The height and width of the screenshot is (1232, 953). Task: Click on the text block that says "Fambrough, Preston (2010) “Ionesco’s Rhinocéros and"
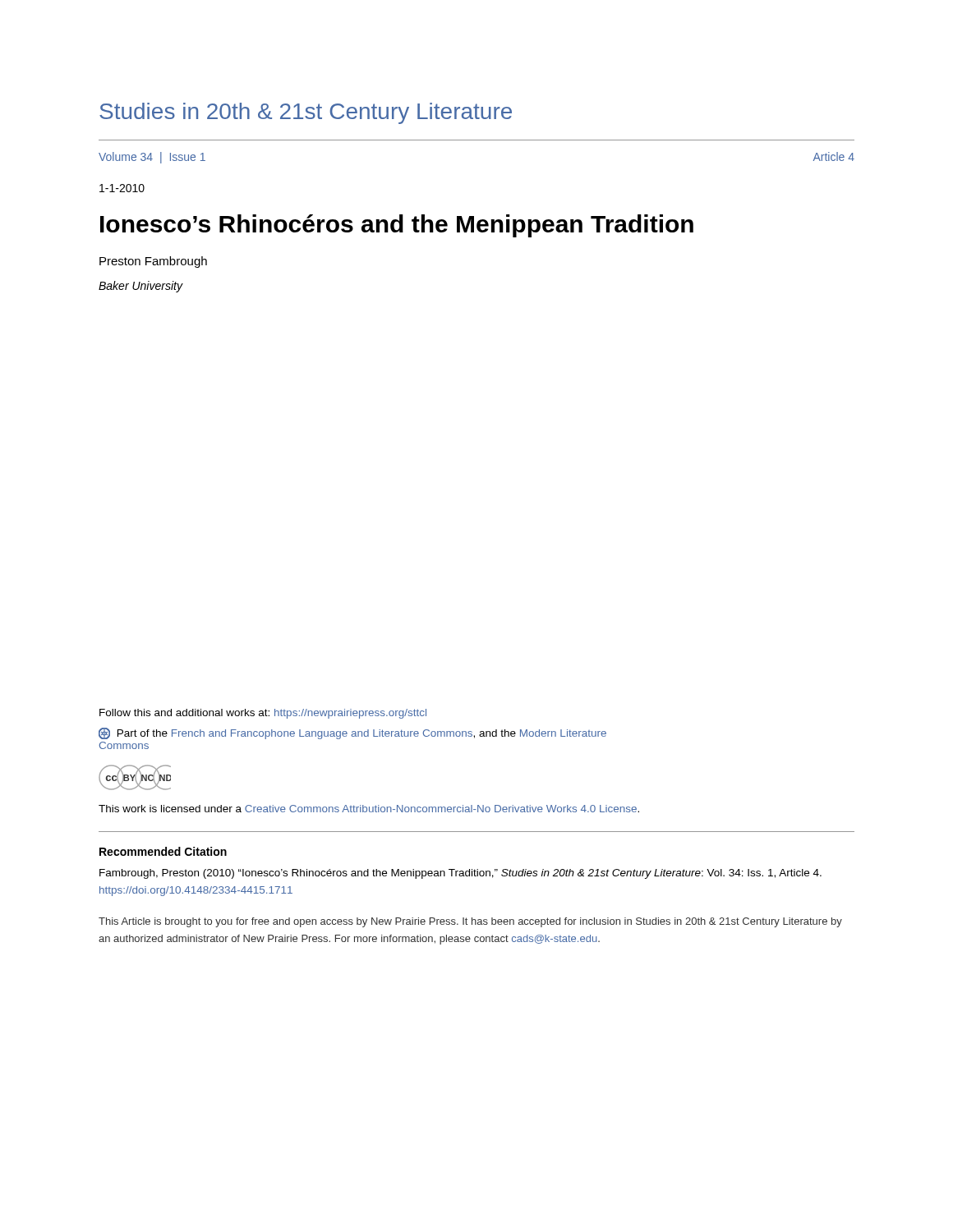460,881
